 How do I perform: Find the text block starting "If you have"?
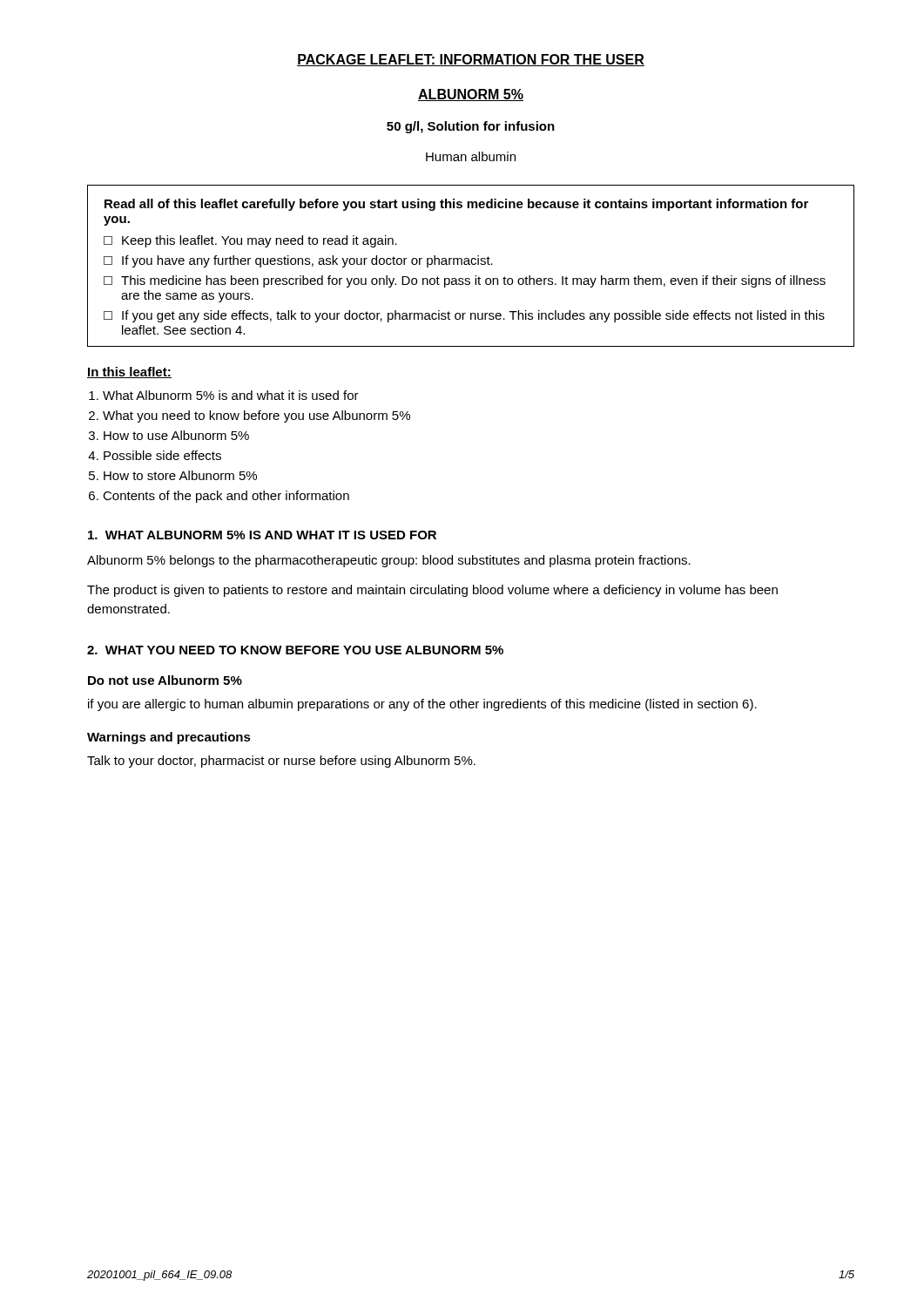299,260
